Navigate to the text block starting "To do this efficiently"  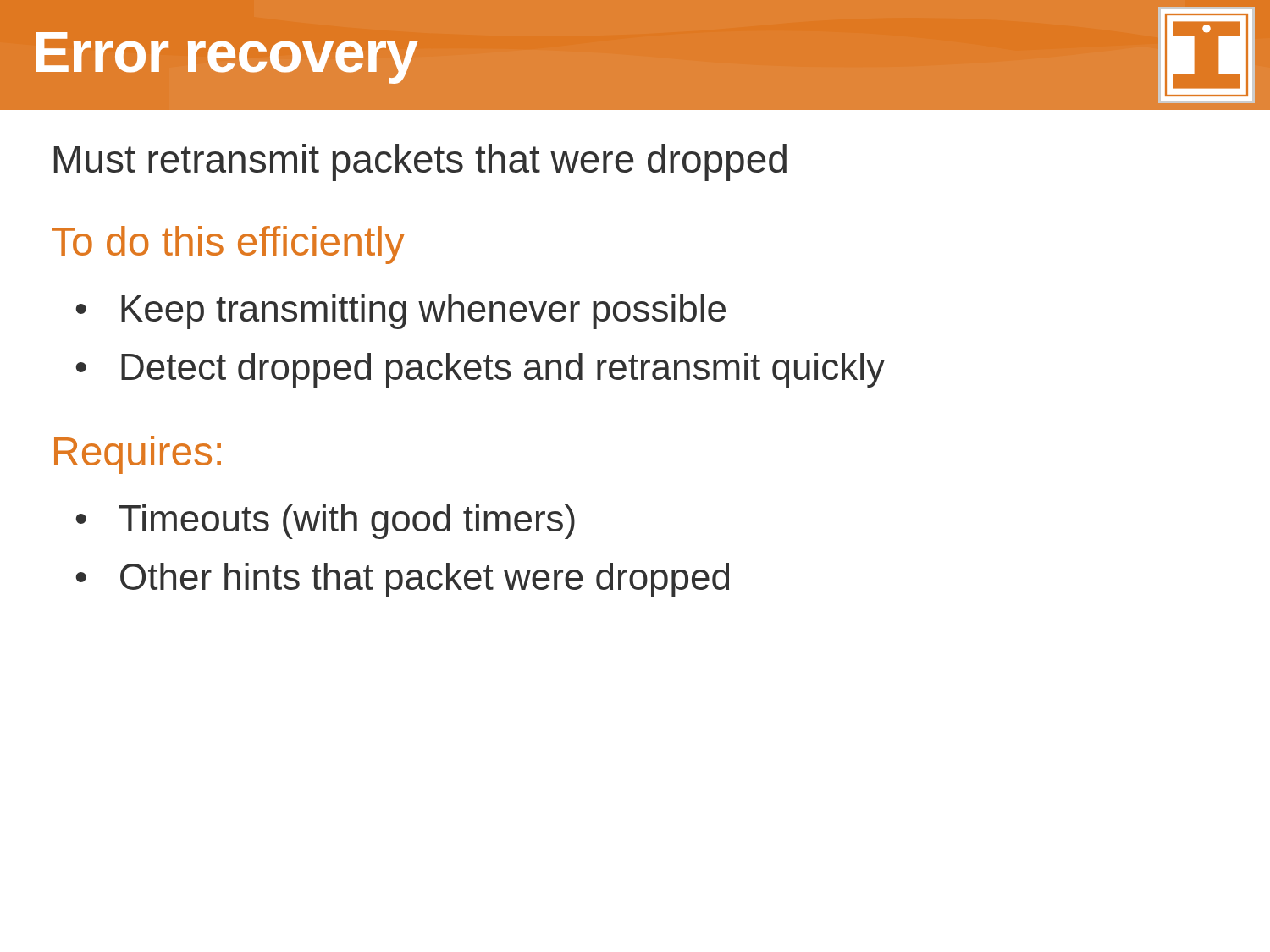coord(228,241)
